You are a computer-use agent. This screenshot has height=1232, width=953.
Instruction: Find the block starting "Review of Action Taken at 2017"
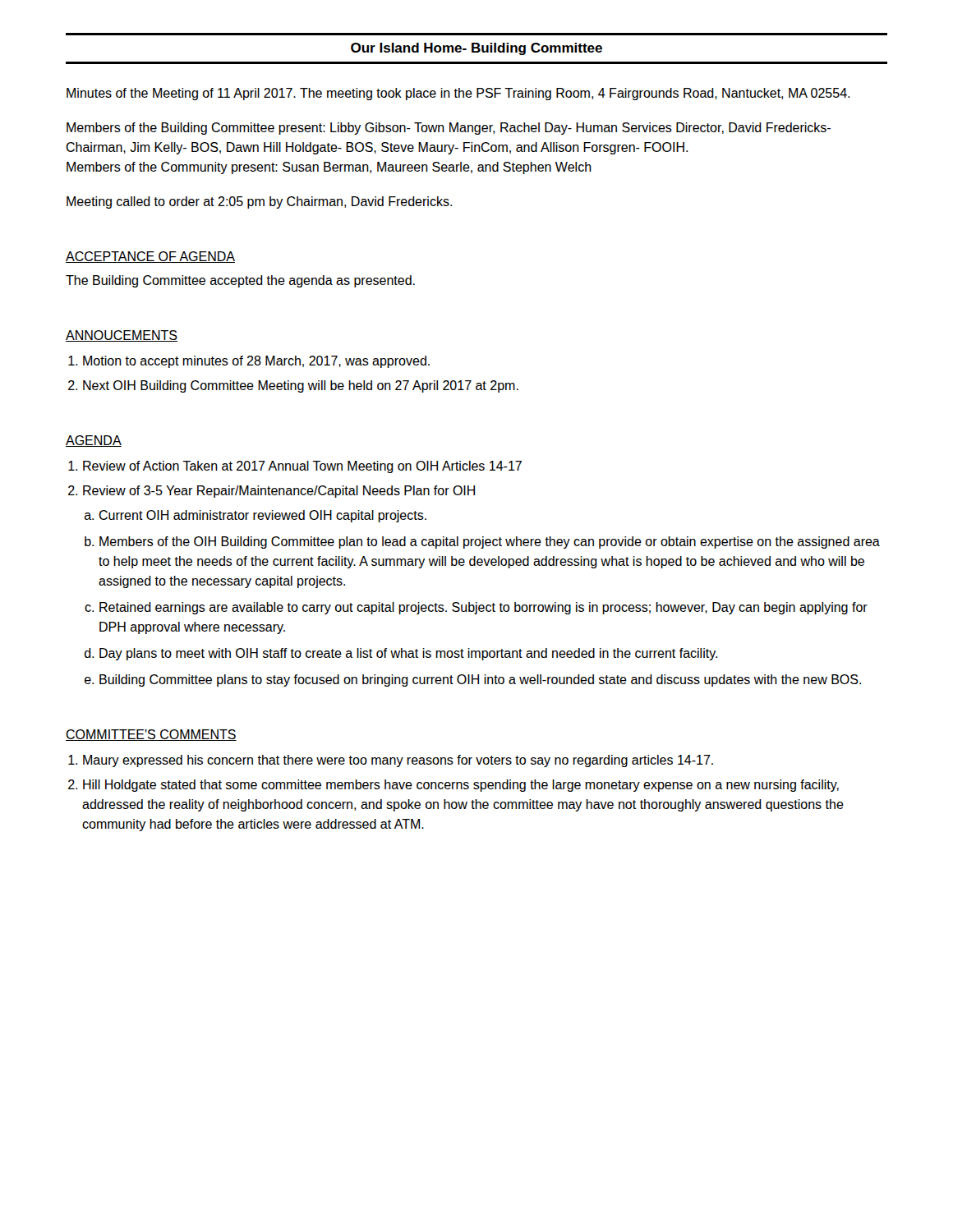(x=302, y=466)
